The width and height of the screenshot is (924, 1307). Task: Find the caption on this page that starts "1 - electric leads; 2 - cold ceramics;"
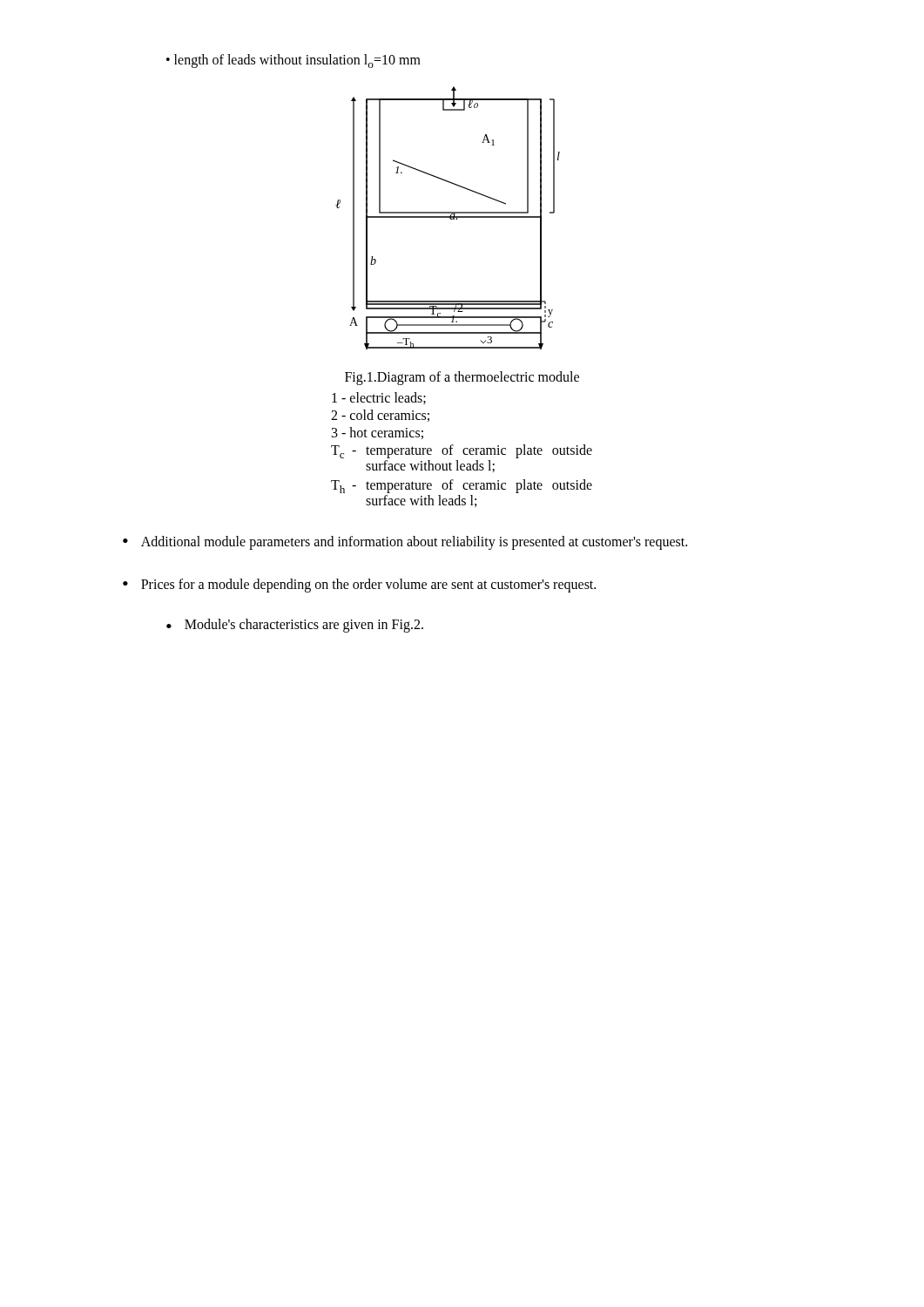point(593,450)
